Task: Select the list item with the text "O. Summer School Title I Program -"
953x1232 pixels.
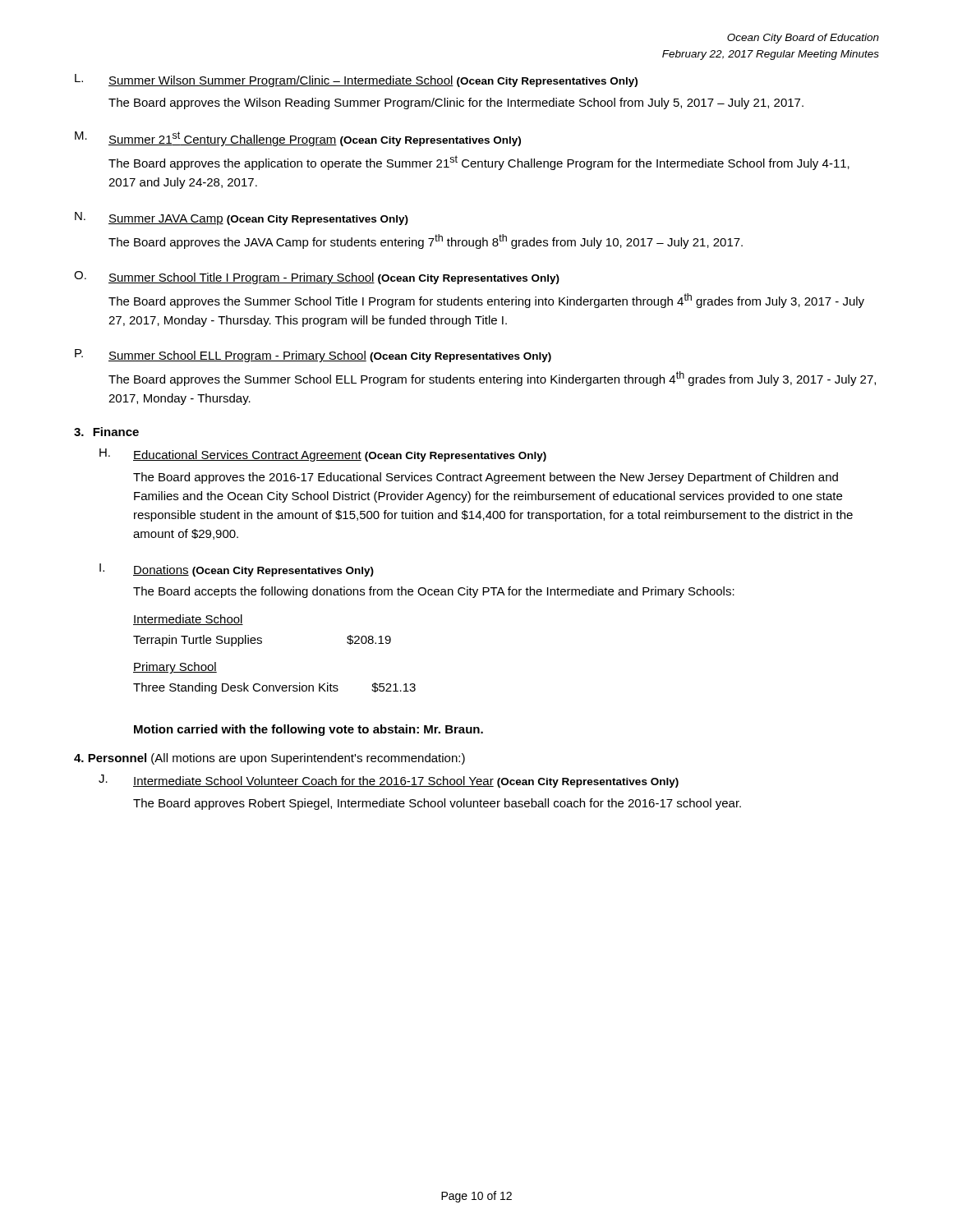Action: click(x=476, y=299)
